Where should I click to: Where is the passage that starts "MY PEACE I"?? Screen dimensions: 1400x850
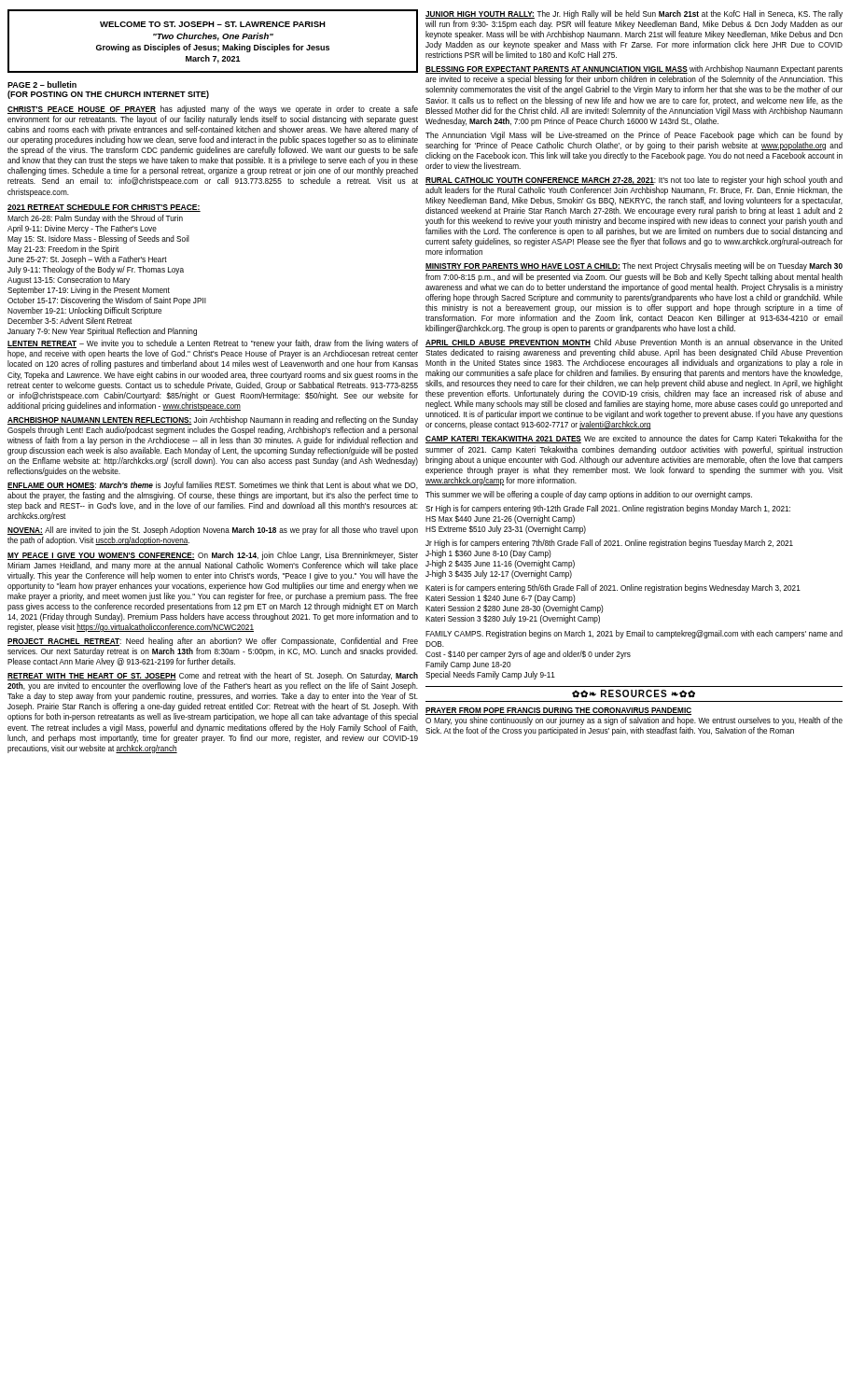[x=213, y=592]
